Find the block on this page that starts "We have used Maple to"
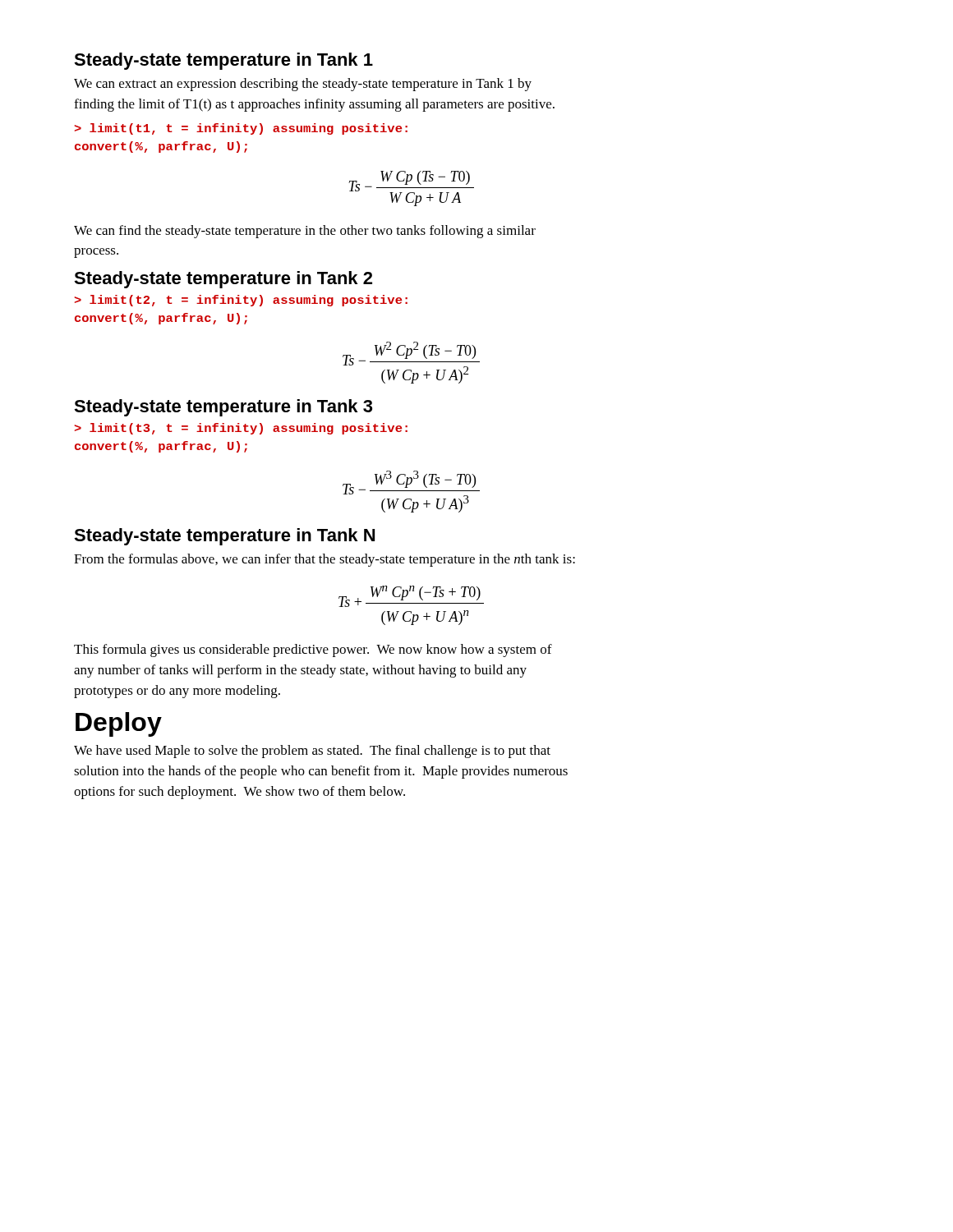This screenshot has width=953, height=1232. [x=411, y=771]
